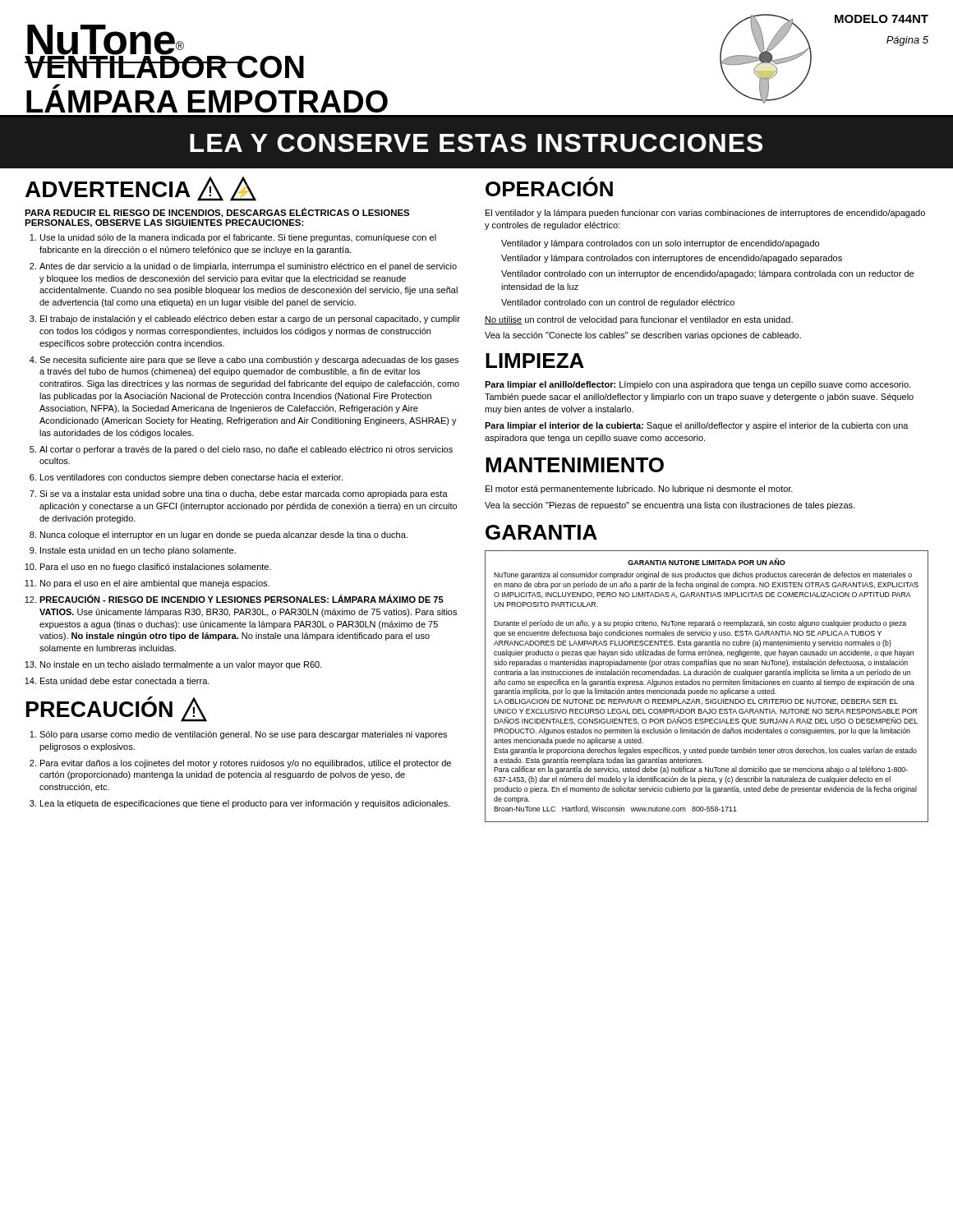Select the text starting "Los ventiladores con conductos siempre"
The width and height of the screenshot is (953, 1232).
[191, 477]
